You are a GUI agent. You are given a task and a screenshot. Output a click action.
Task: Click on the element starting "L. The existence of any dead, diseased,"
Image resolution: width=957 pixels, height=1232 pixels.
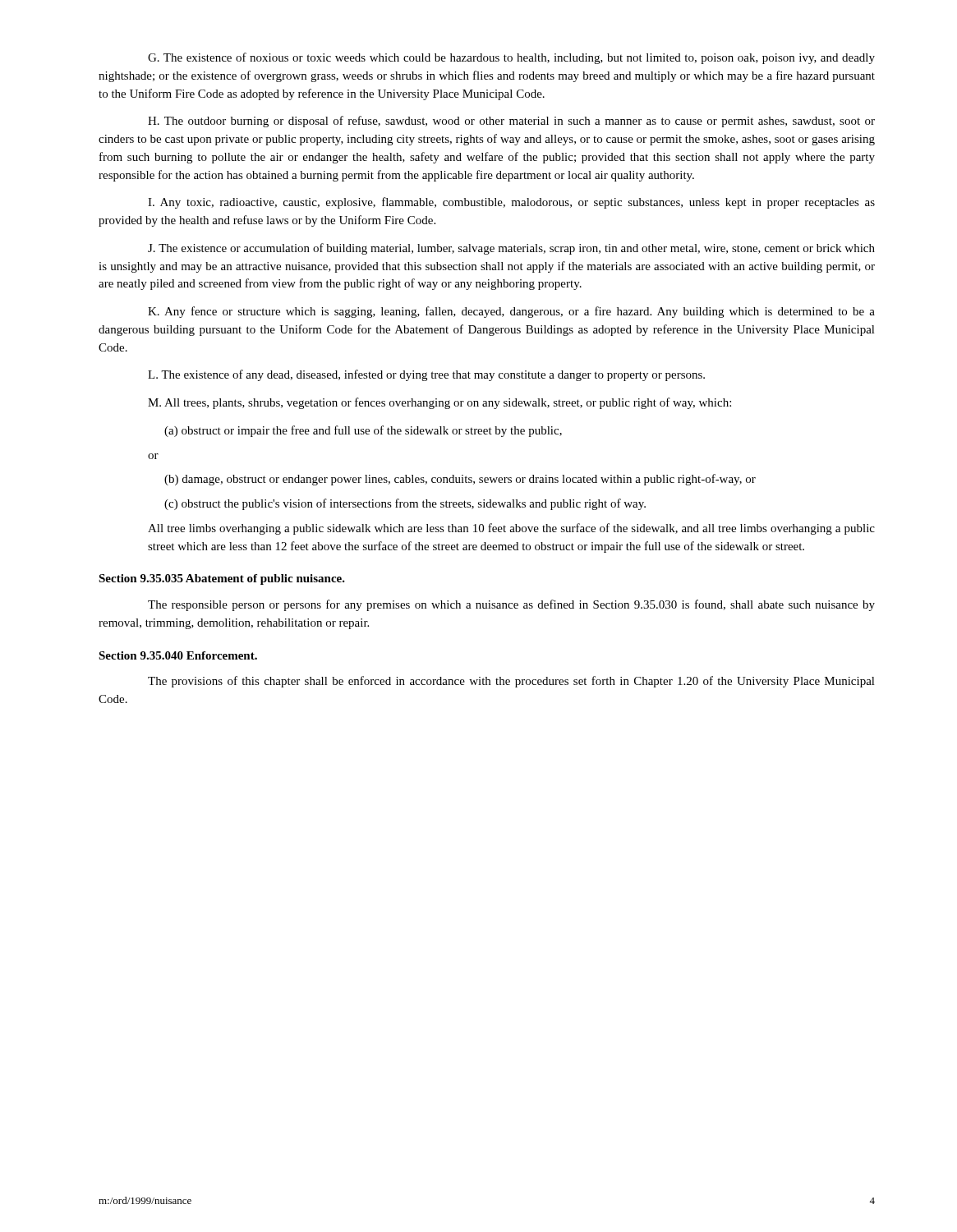point(487,375)
